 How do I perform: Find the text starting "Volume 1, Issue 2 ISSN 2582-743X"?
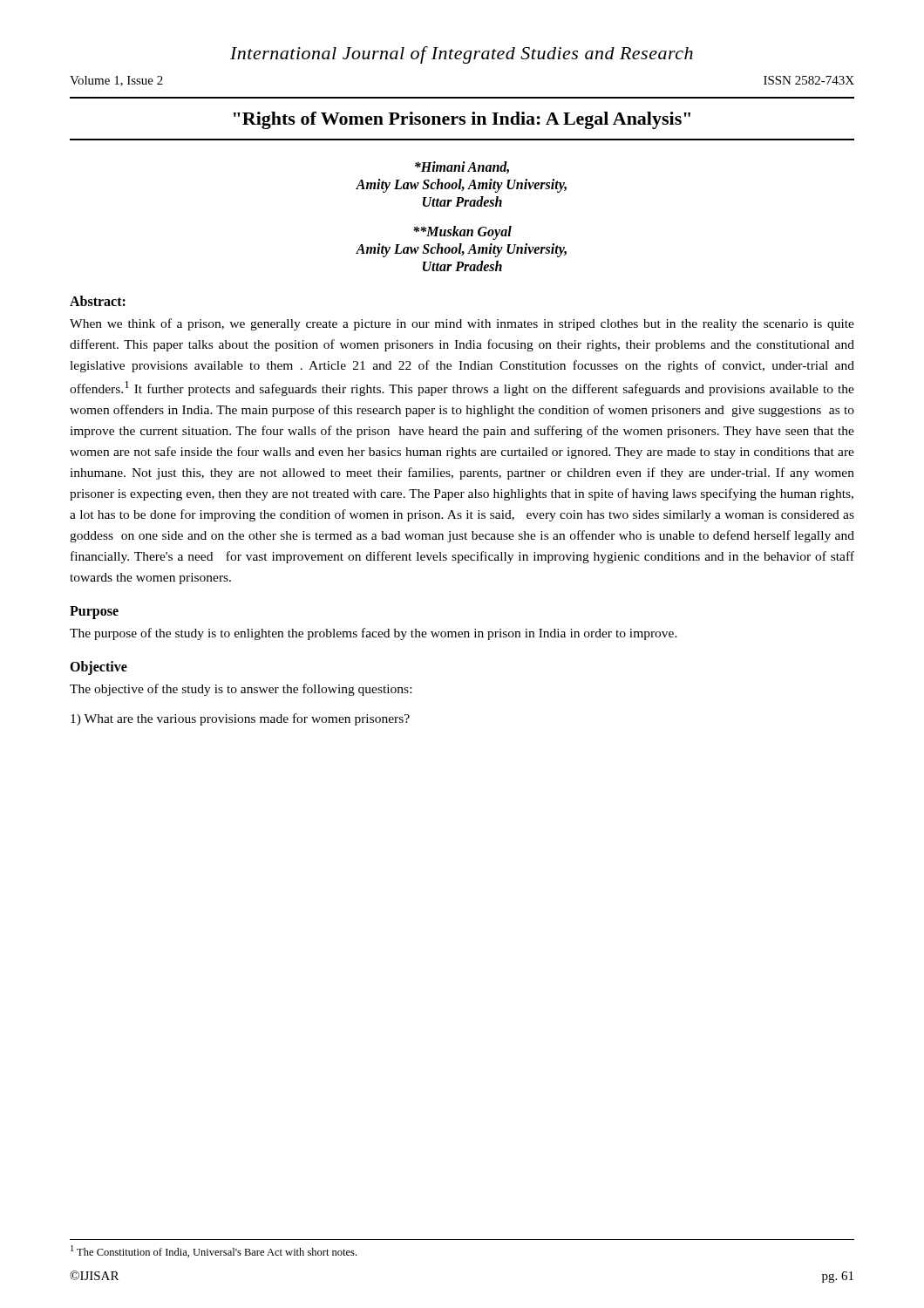point(116,81)
